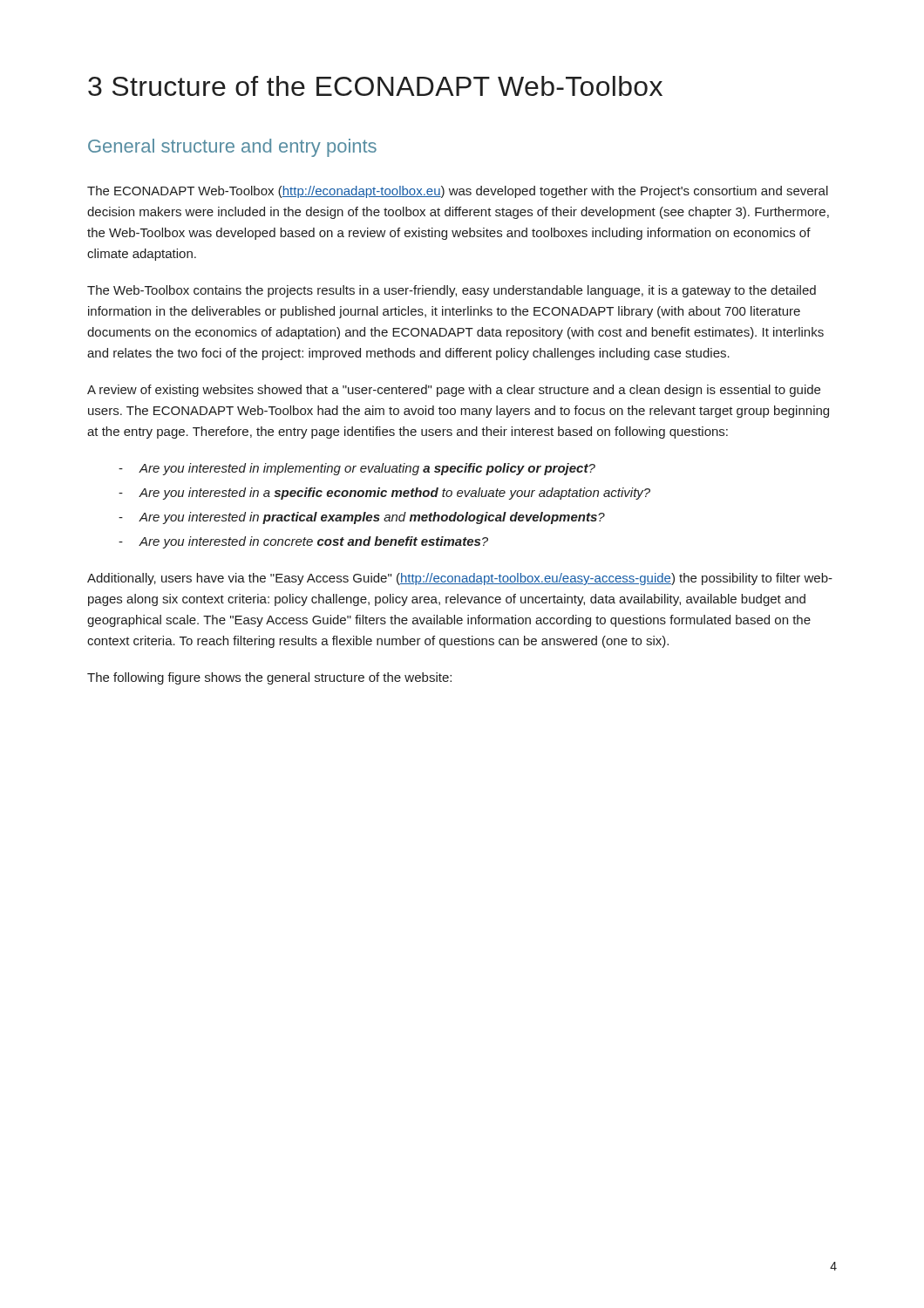Click the passage that begins "The following figure shows the general"

(x=270, y=677)
